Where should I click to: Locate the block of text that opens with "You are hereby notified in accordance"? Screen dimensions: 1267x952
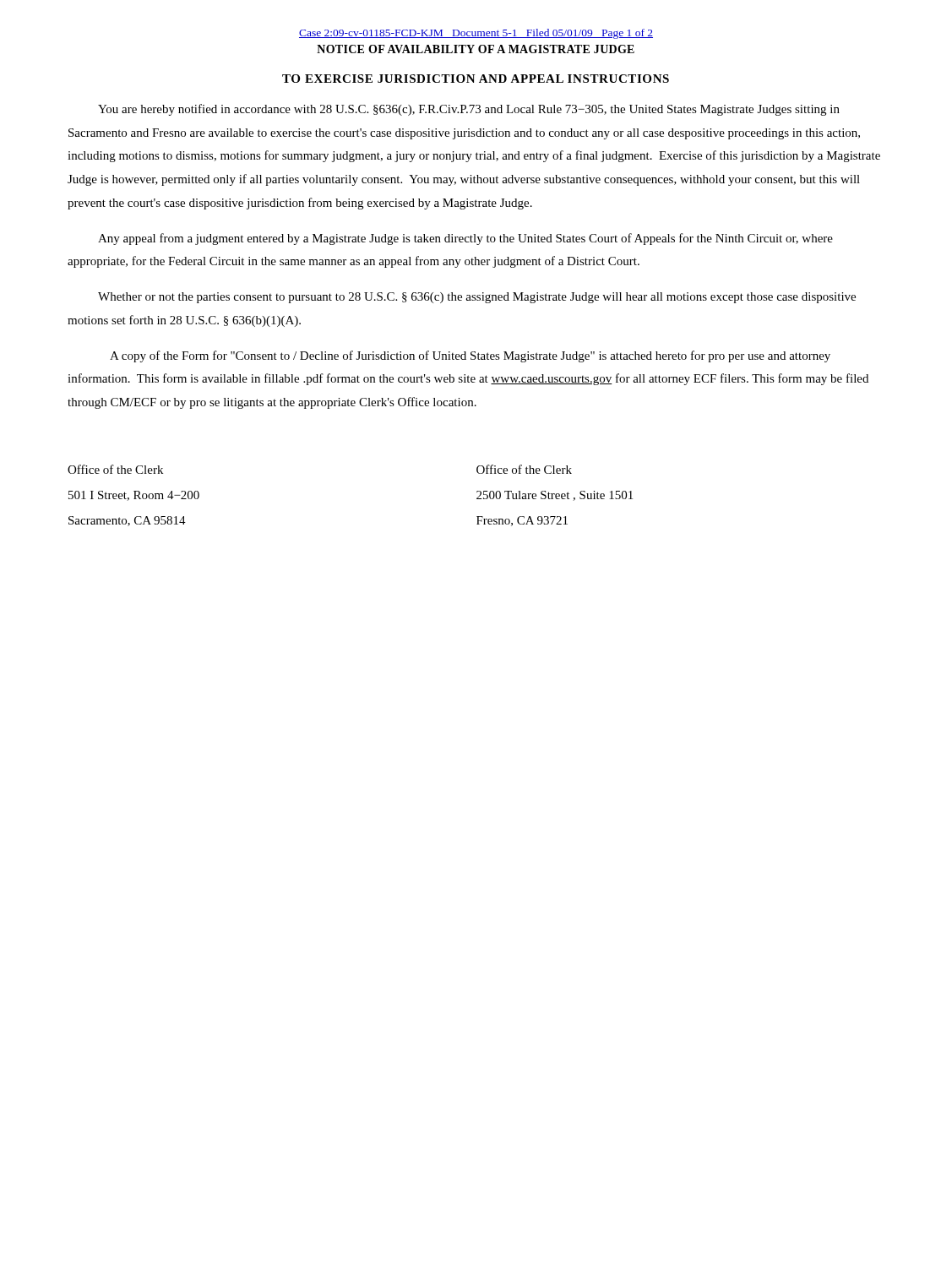click(474, 156)
